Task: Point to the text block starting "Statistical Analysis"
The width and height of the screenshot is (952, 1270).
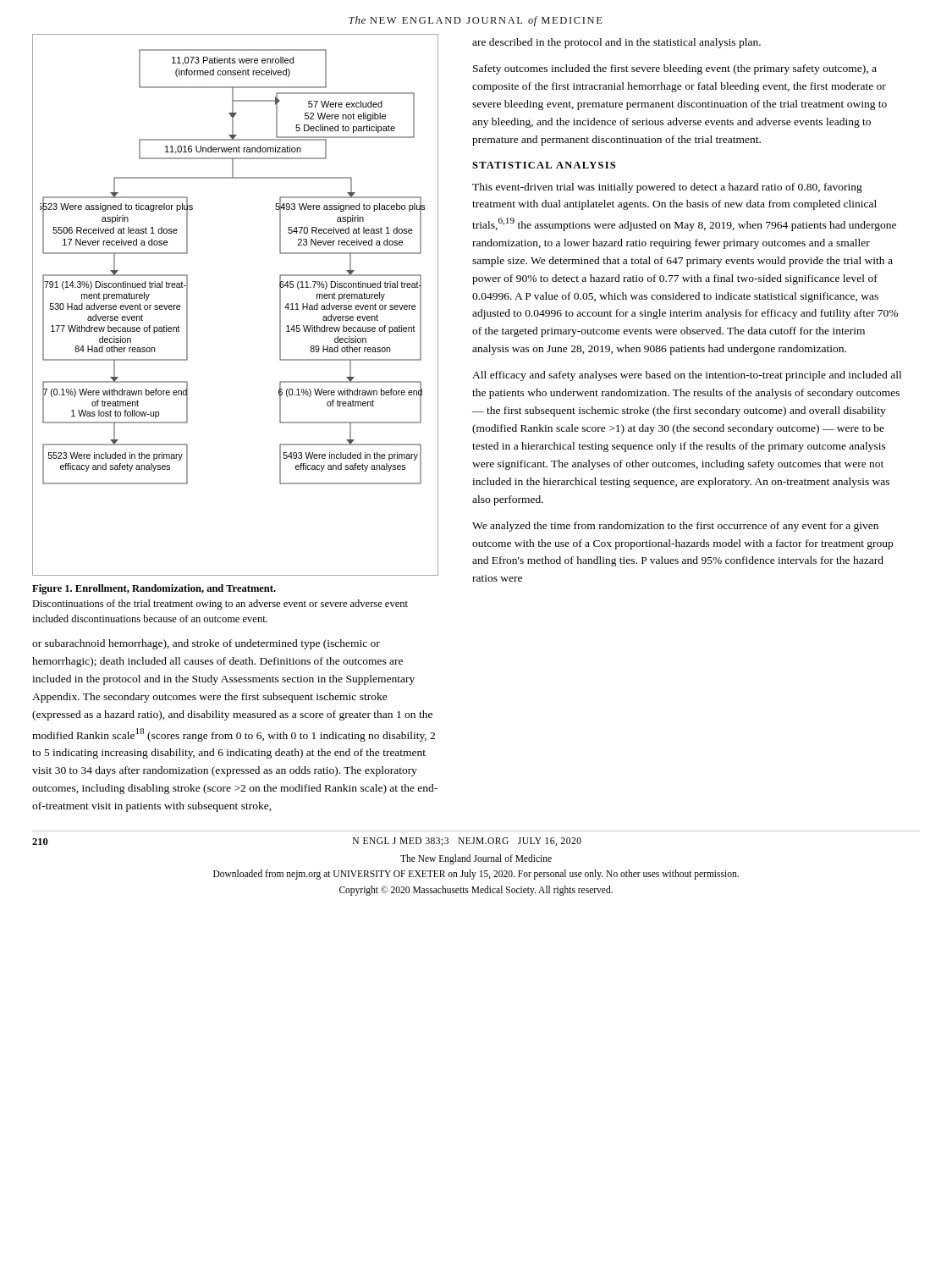Action: pos(545,165)
